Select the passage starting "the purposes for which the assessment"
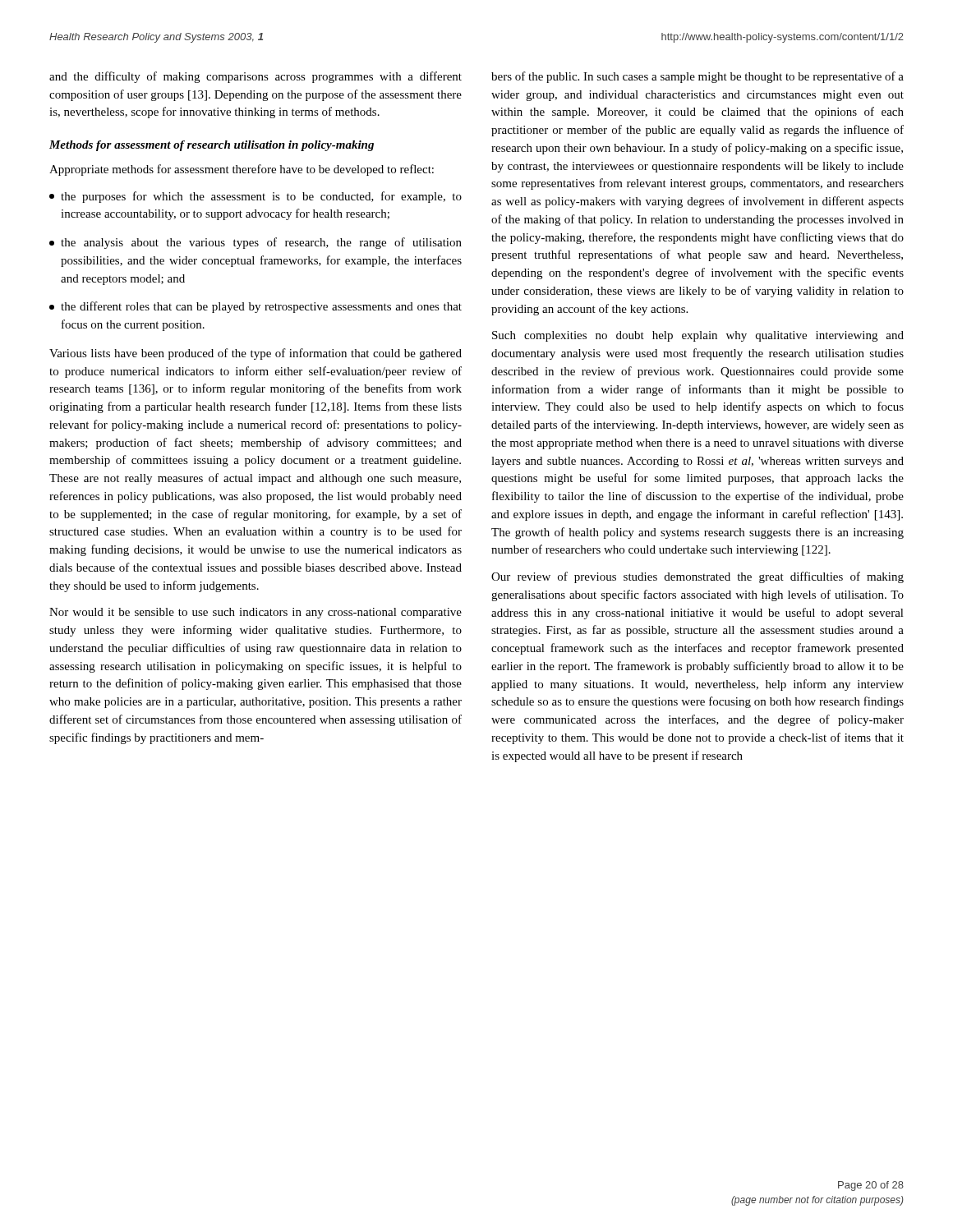 coord(255,205)
